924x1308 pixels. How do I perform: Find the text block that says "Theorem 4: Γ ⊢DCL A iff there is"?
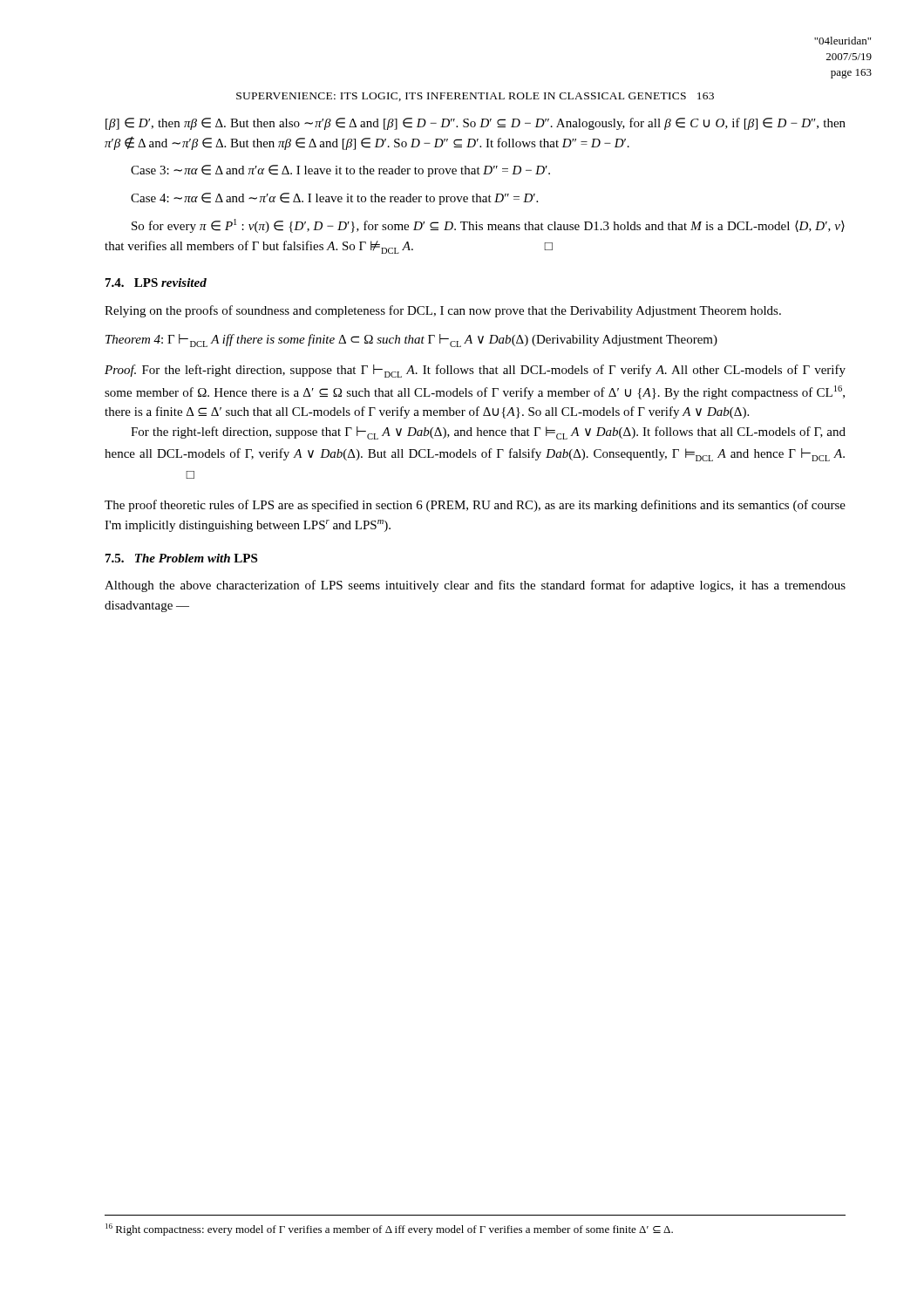(x=475, y=340)
